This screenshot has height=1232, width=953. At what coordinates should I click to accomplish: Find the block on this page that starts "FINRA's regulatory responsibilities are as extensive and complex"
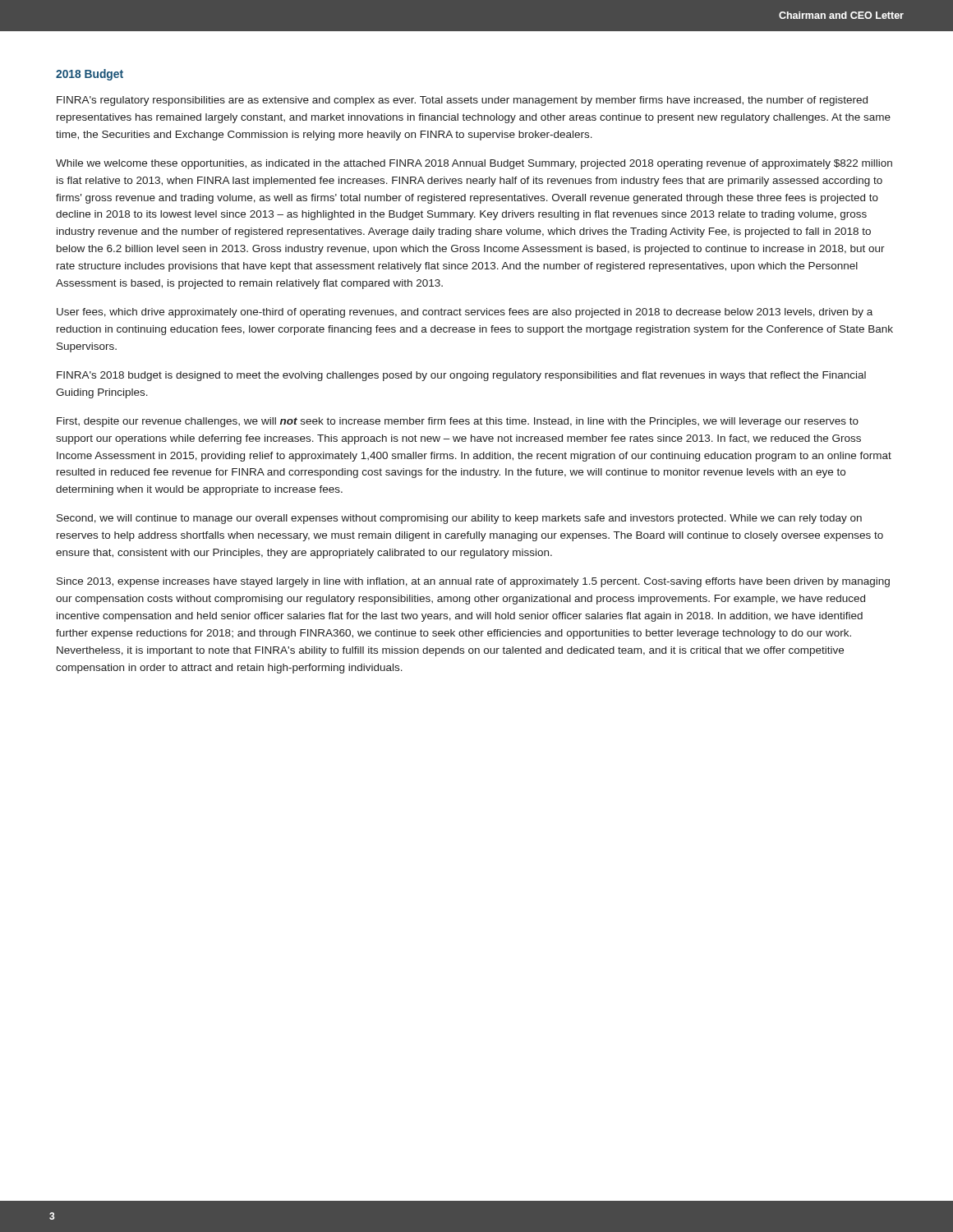click(473, 117)
